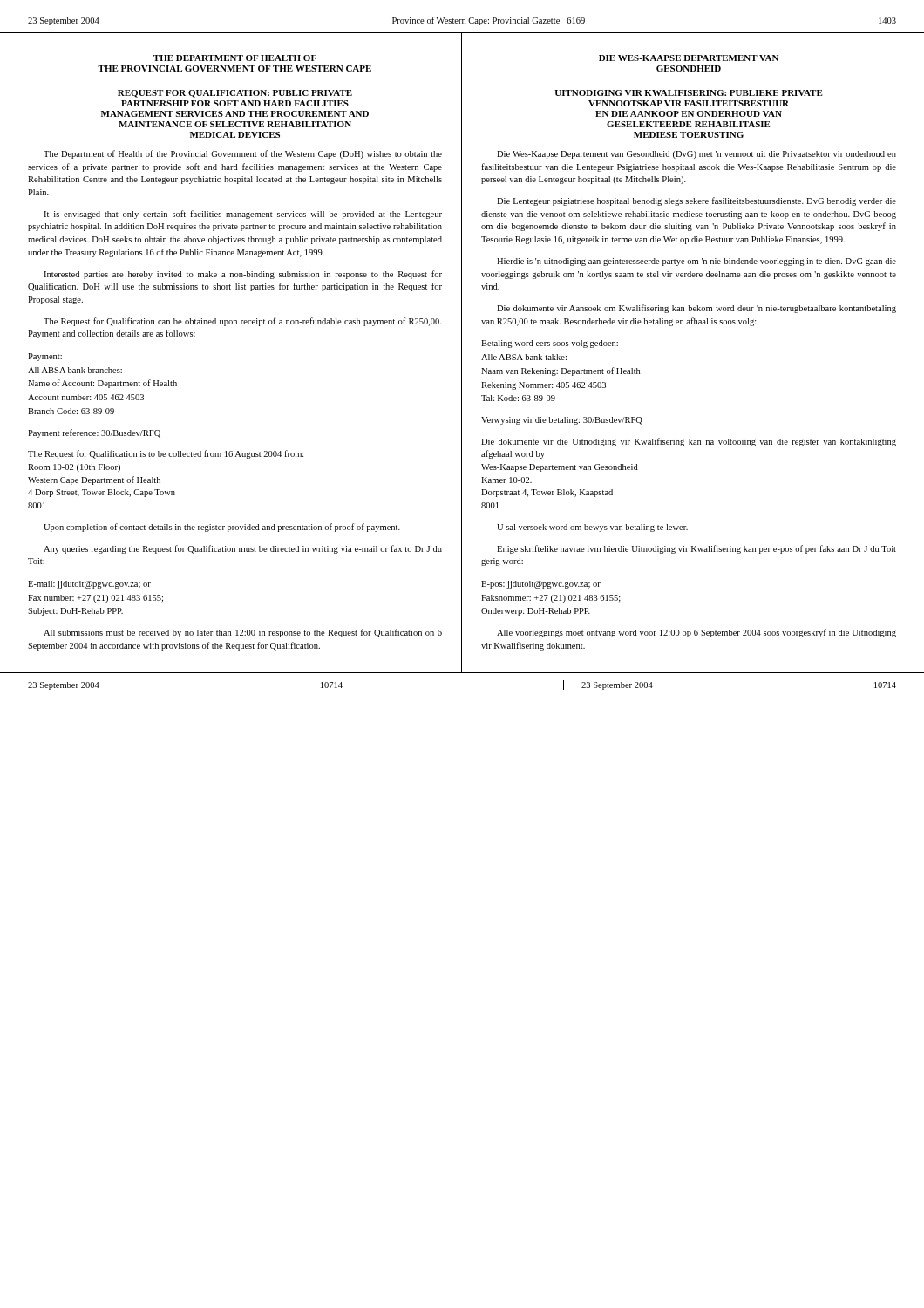The width and height of the screenshot is (924, 1308).
Task: Click on the text block that reads "Payment: All ABSA bank branches: Name"
Action: point(103,384)
